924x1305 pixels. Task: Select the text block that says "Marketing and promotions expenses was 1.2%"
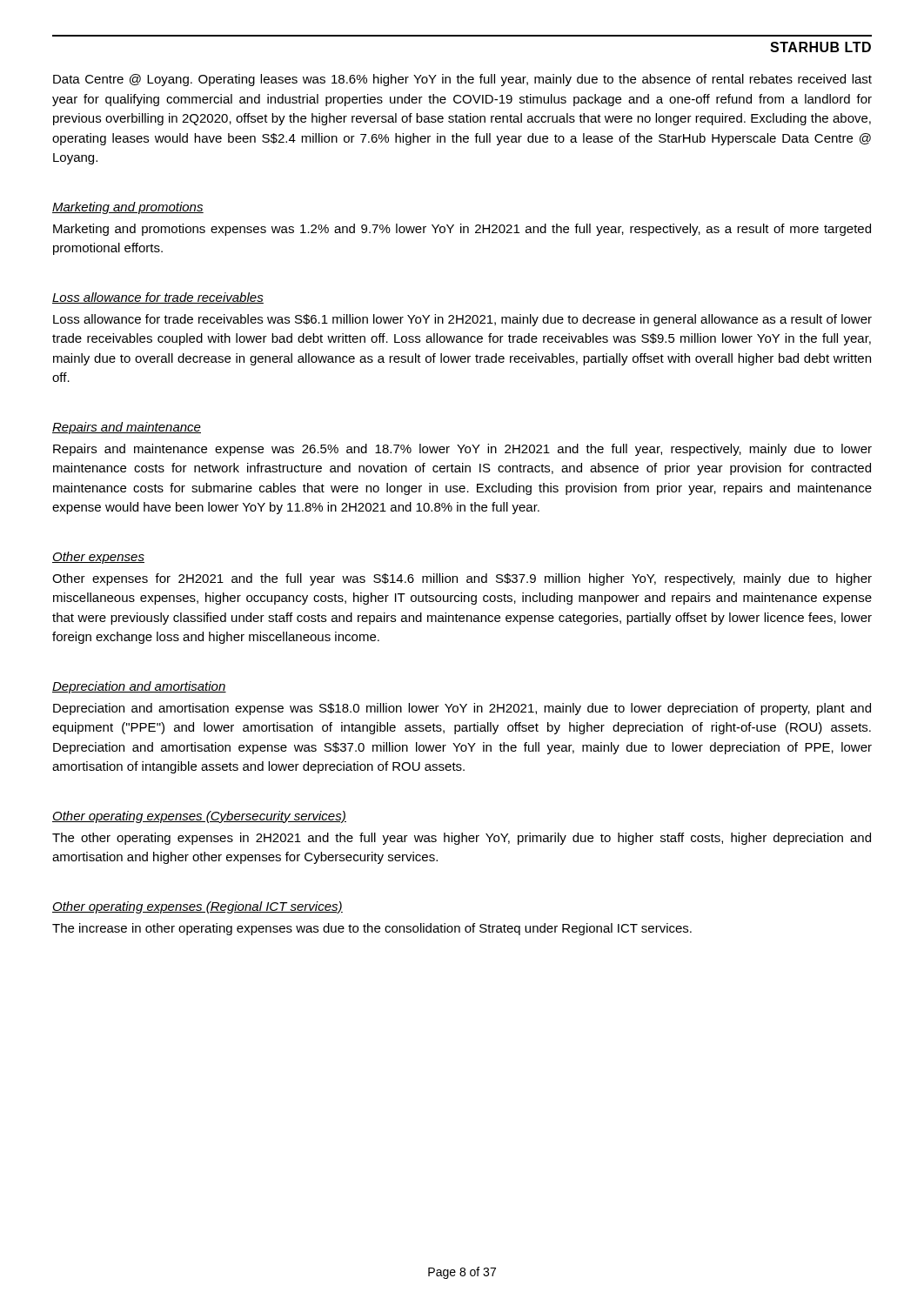(x=462, y=238)
